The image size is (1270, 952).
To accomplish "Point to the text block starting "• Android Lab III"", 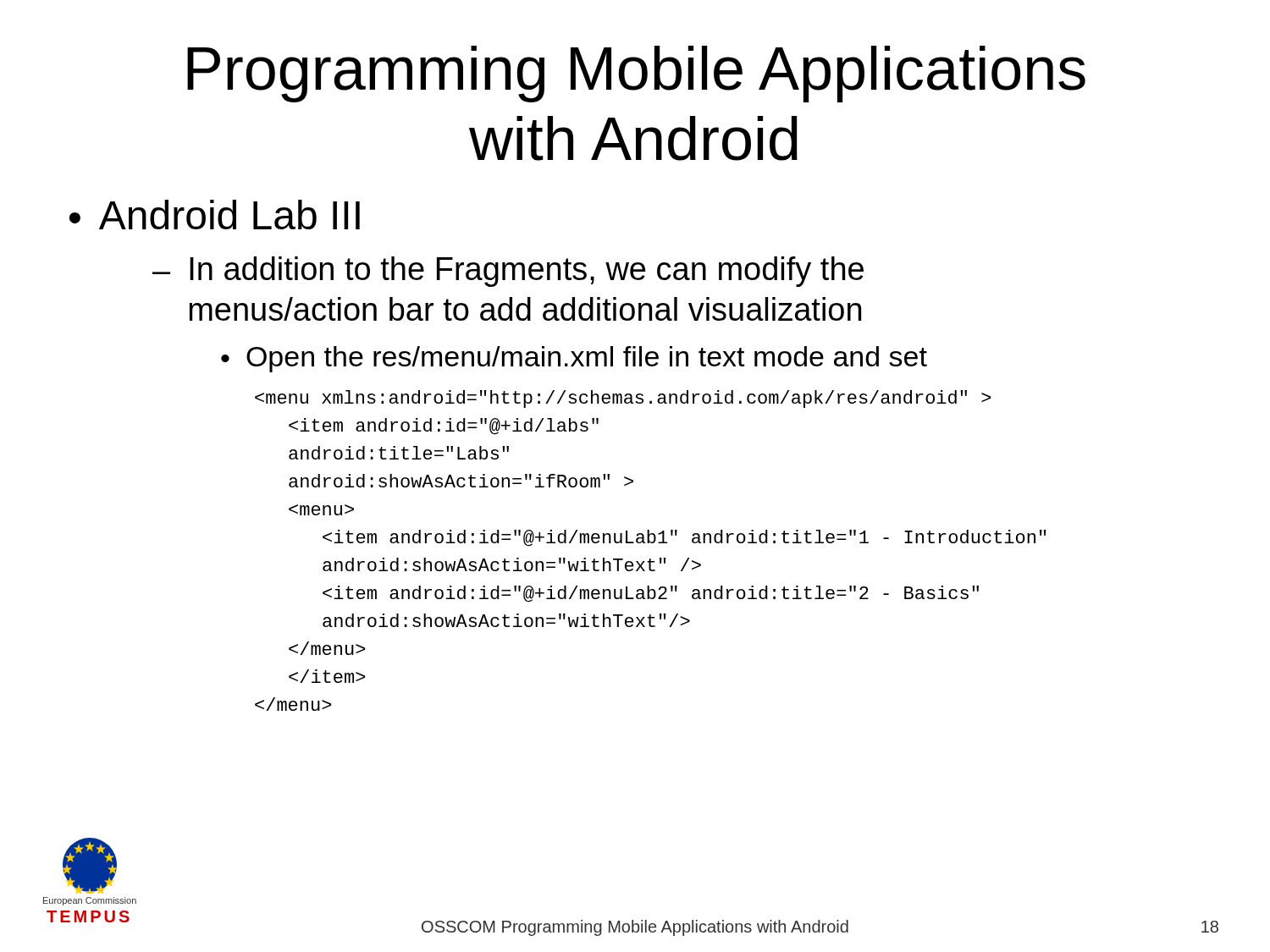I will click(215, 216).
